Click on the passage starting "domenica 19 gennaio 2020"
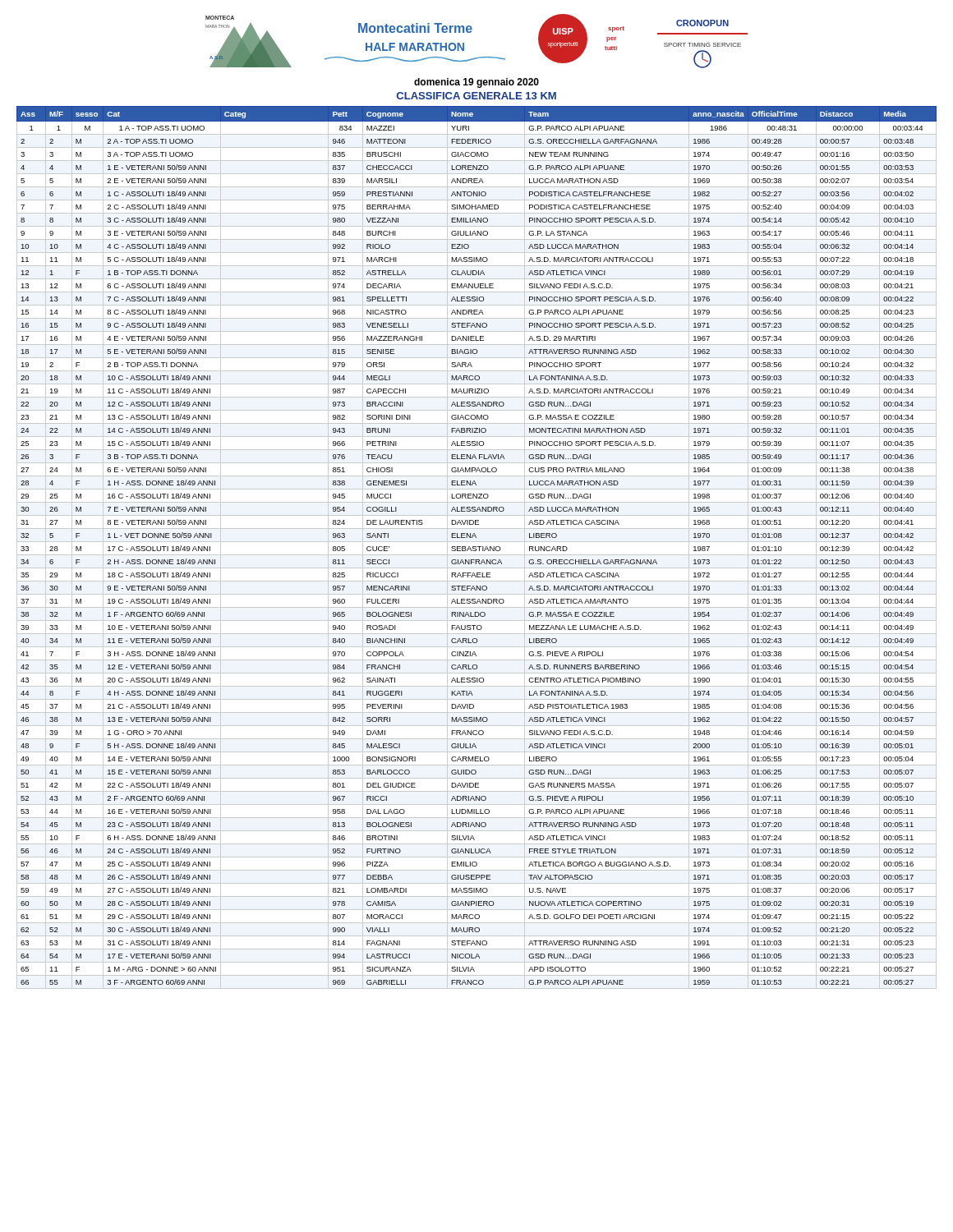The height and width of the screenshot is (1232, 953). 476,82
